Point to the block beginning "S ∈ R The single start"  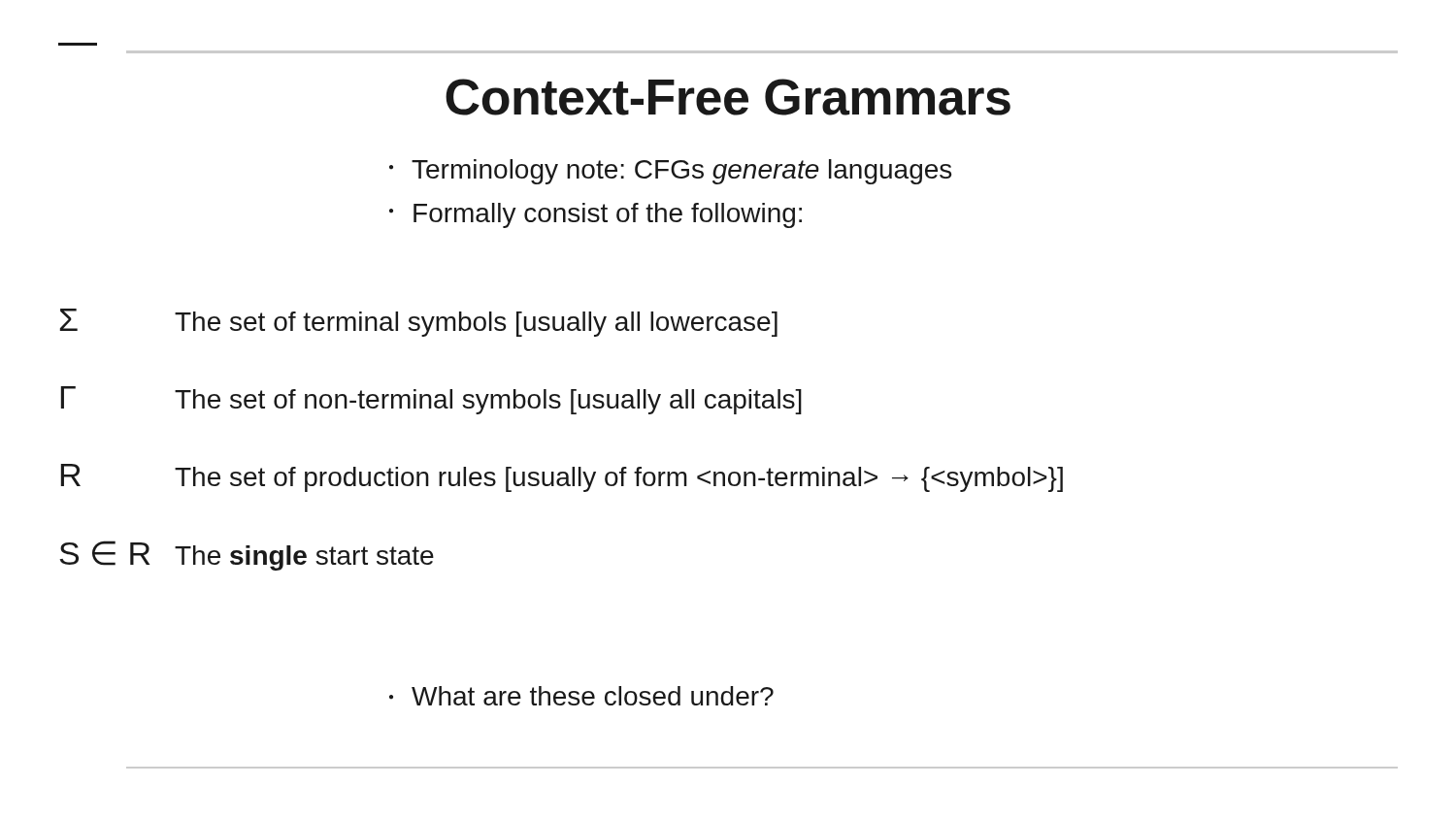tap(246, 554)
